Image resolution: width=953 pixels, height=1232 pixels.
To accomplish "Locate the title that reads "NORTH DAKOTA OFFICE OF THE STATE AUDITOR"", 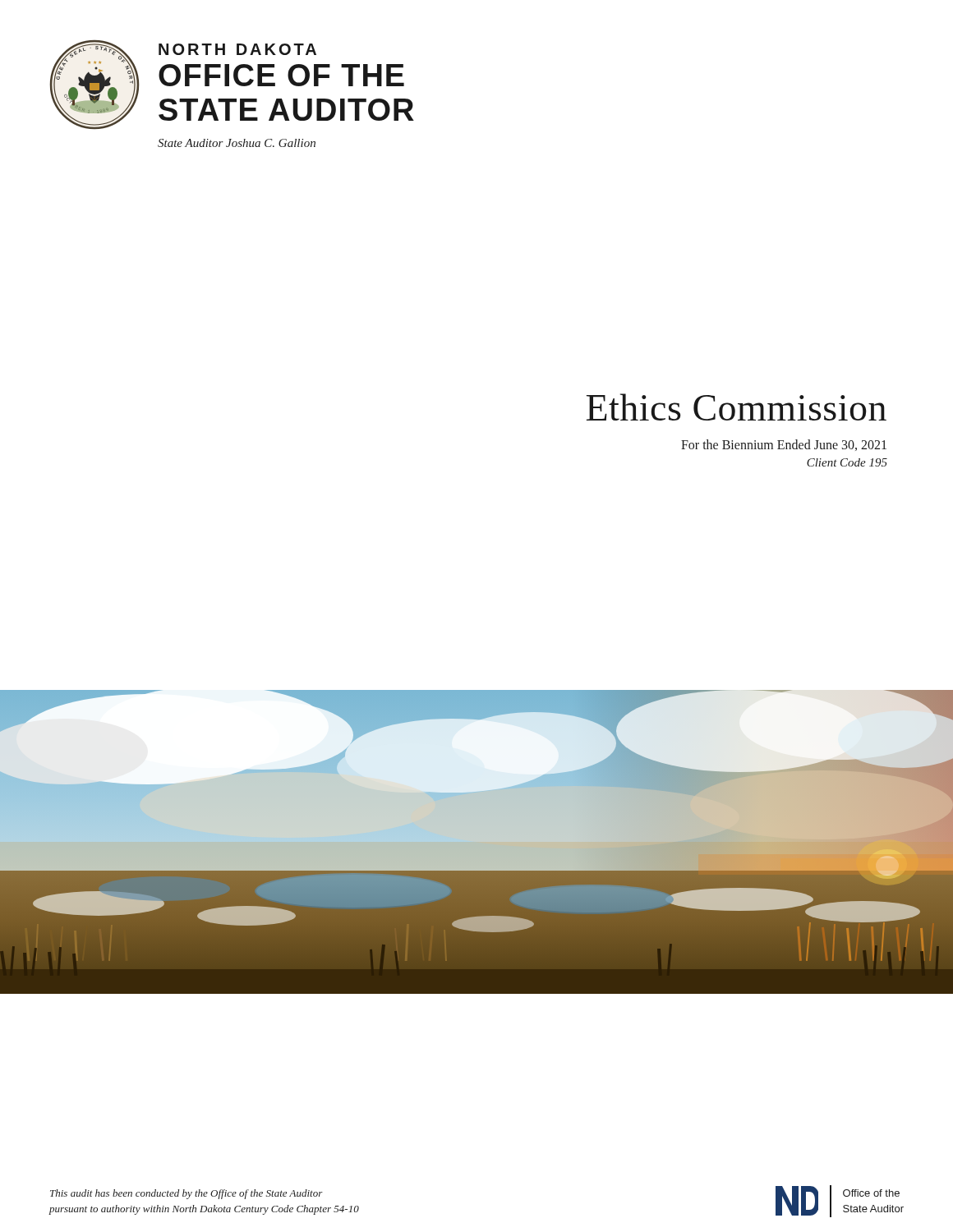I will click(x=287, y=95).
